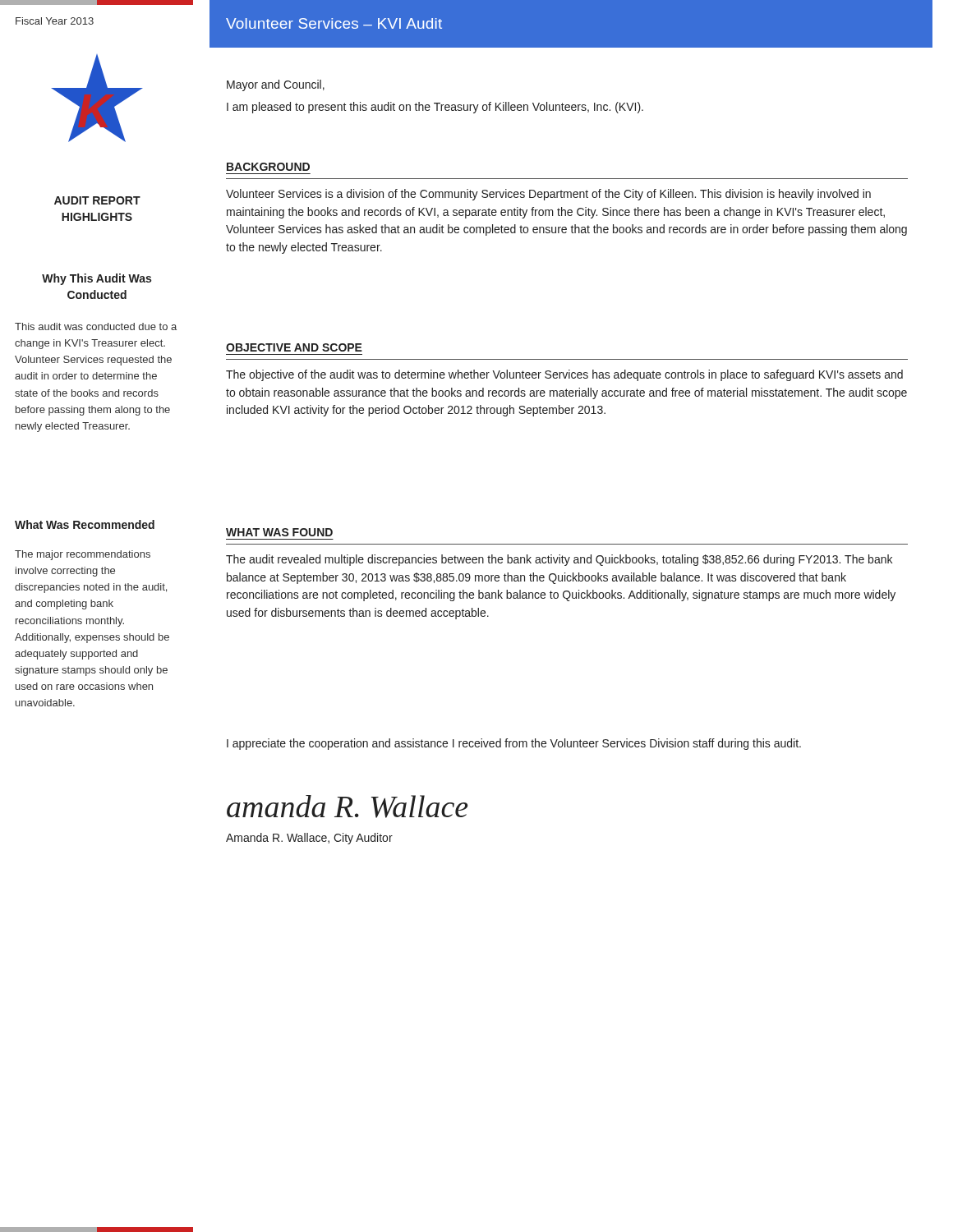Find "Mayor and Council," on this page

(276, 85)
